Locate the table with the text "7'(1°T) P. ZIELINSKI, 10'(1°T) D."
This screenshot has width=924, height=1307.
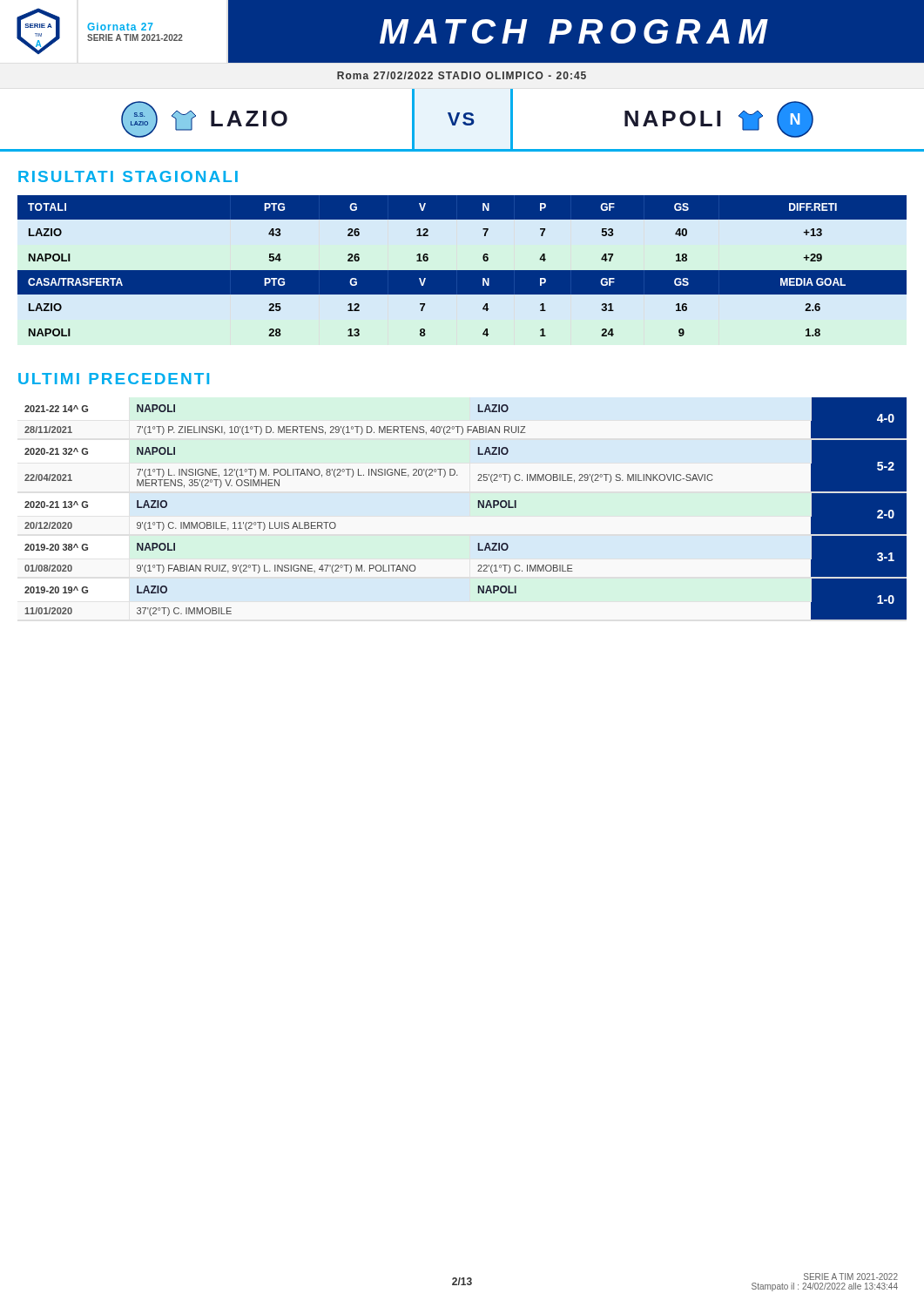coord(462,509)
